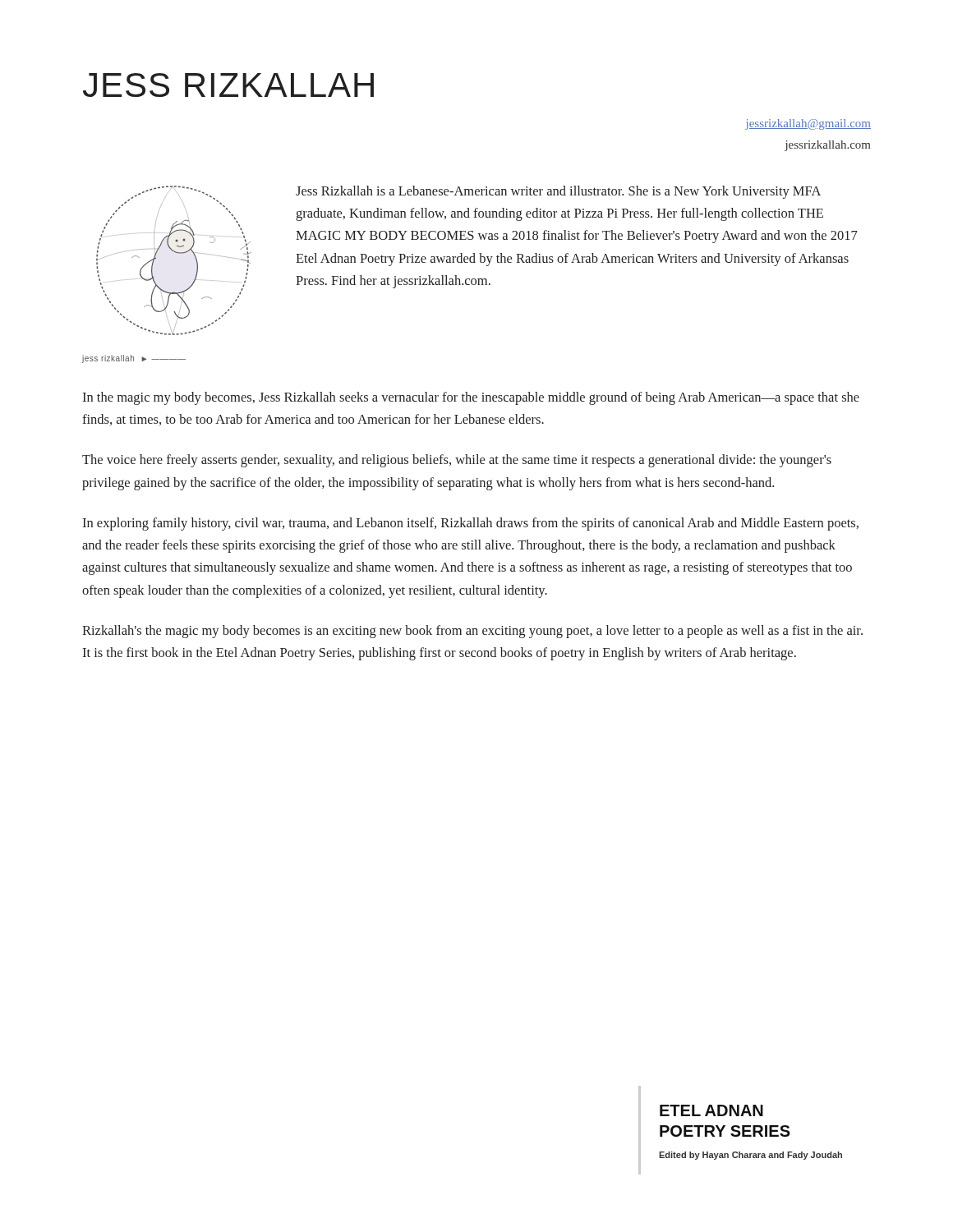Viewport: 953px width, 1232px height.
Task: Select the region starting "ETEL ADNANPOETRY SERIES"
Action: point(725,1121)
